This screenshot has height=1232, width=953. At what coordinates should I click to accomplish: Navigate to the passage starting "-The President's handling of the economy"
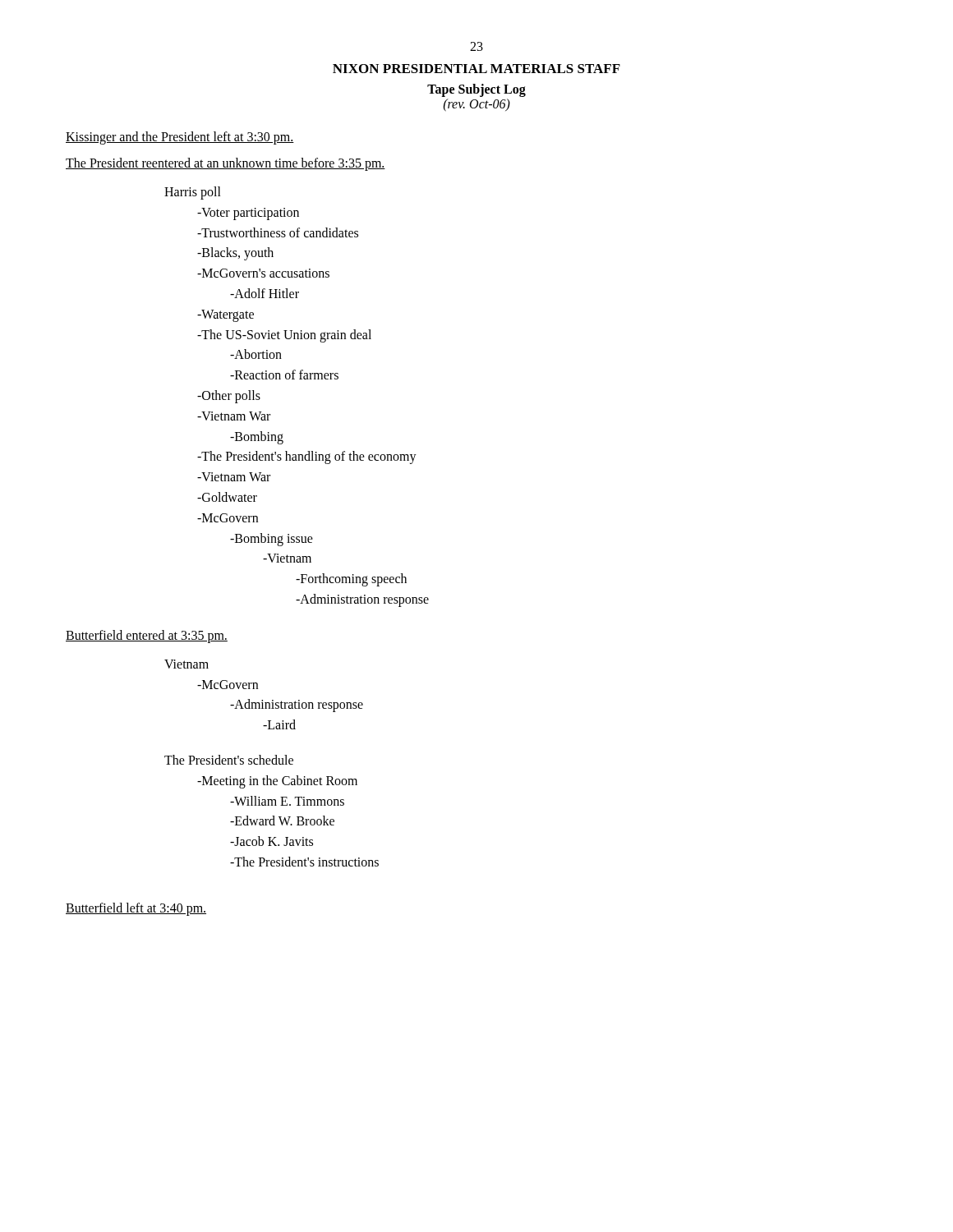[x=307, y=457]
